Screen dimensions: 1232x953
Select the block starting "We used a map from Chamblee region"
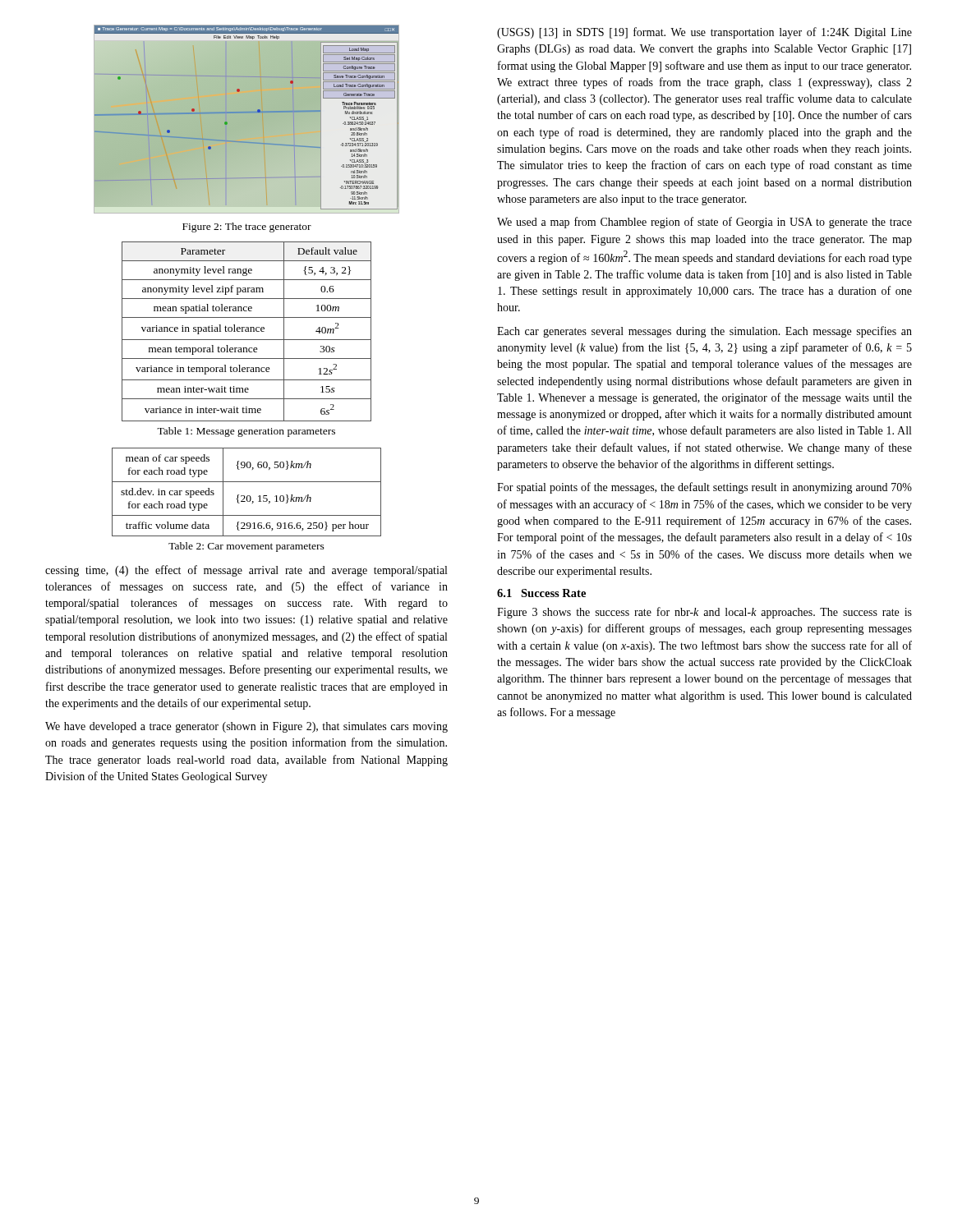[705, 266]
